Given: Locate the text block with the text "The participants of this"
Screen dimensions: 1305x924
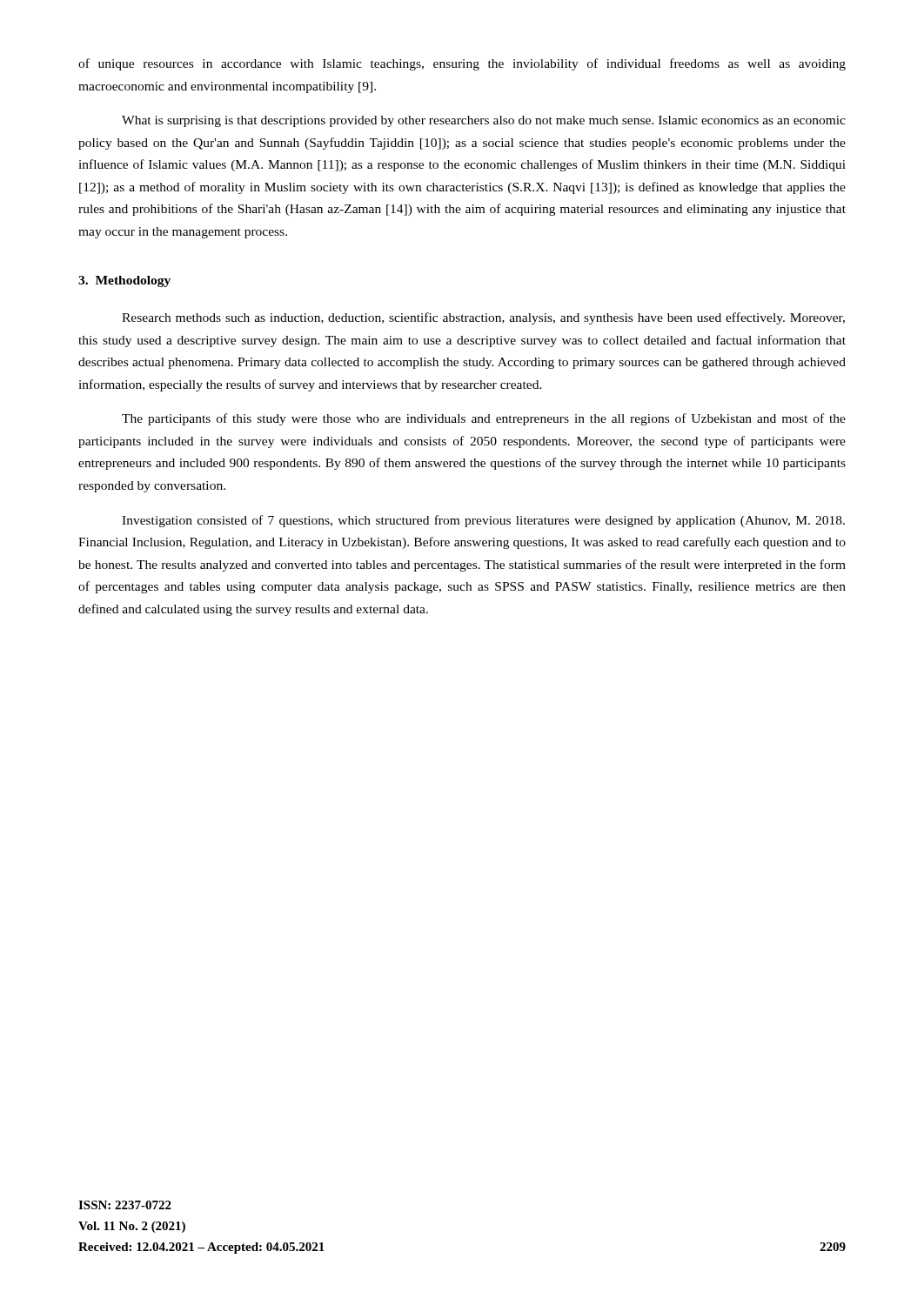Looking at the screenshot, I should point(462,452).
